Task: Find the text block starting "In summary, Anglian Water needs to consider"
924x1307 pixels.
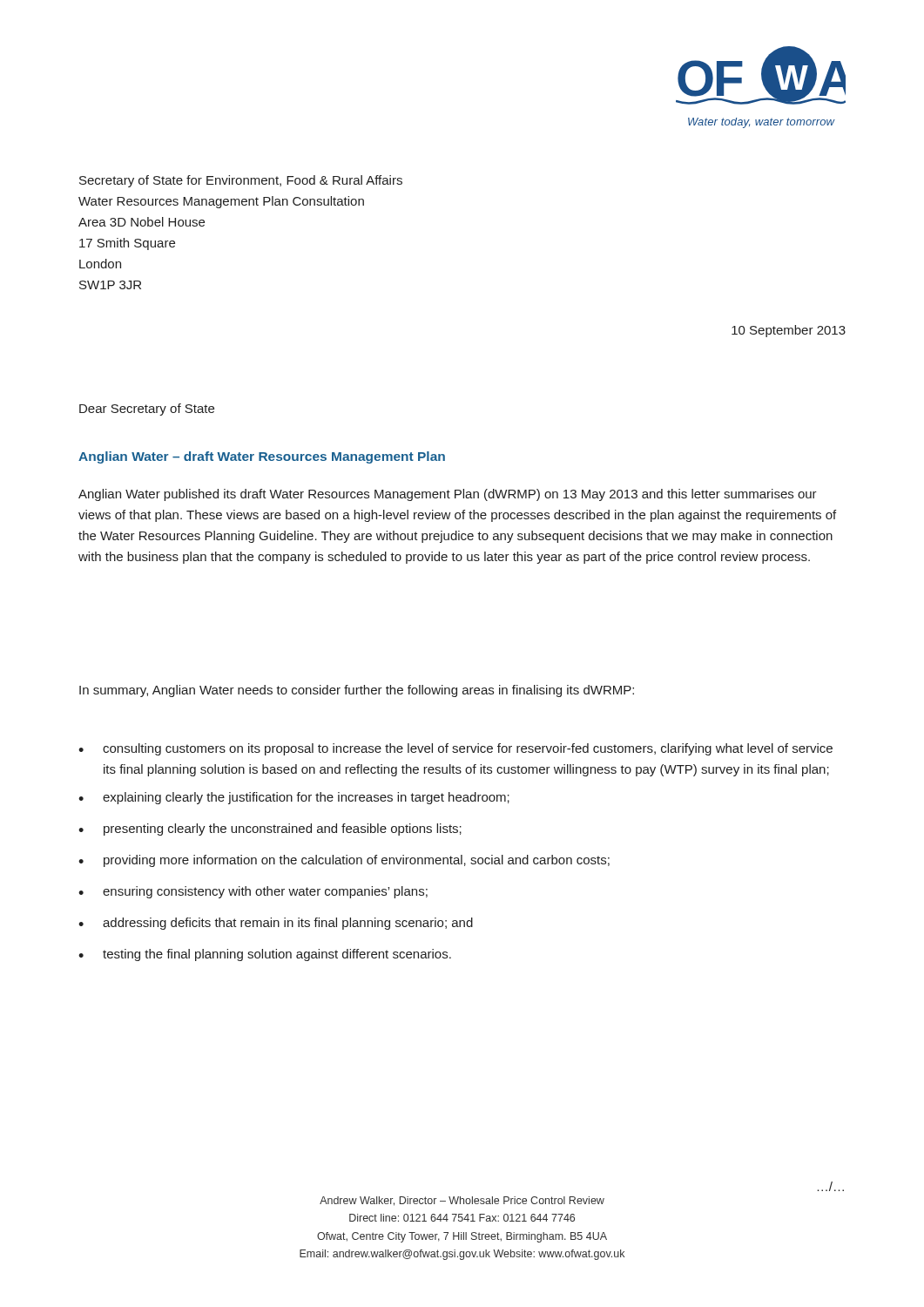Action: (x=357, y=690)
